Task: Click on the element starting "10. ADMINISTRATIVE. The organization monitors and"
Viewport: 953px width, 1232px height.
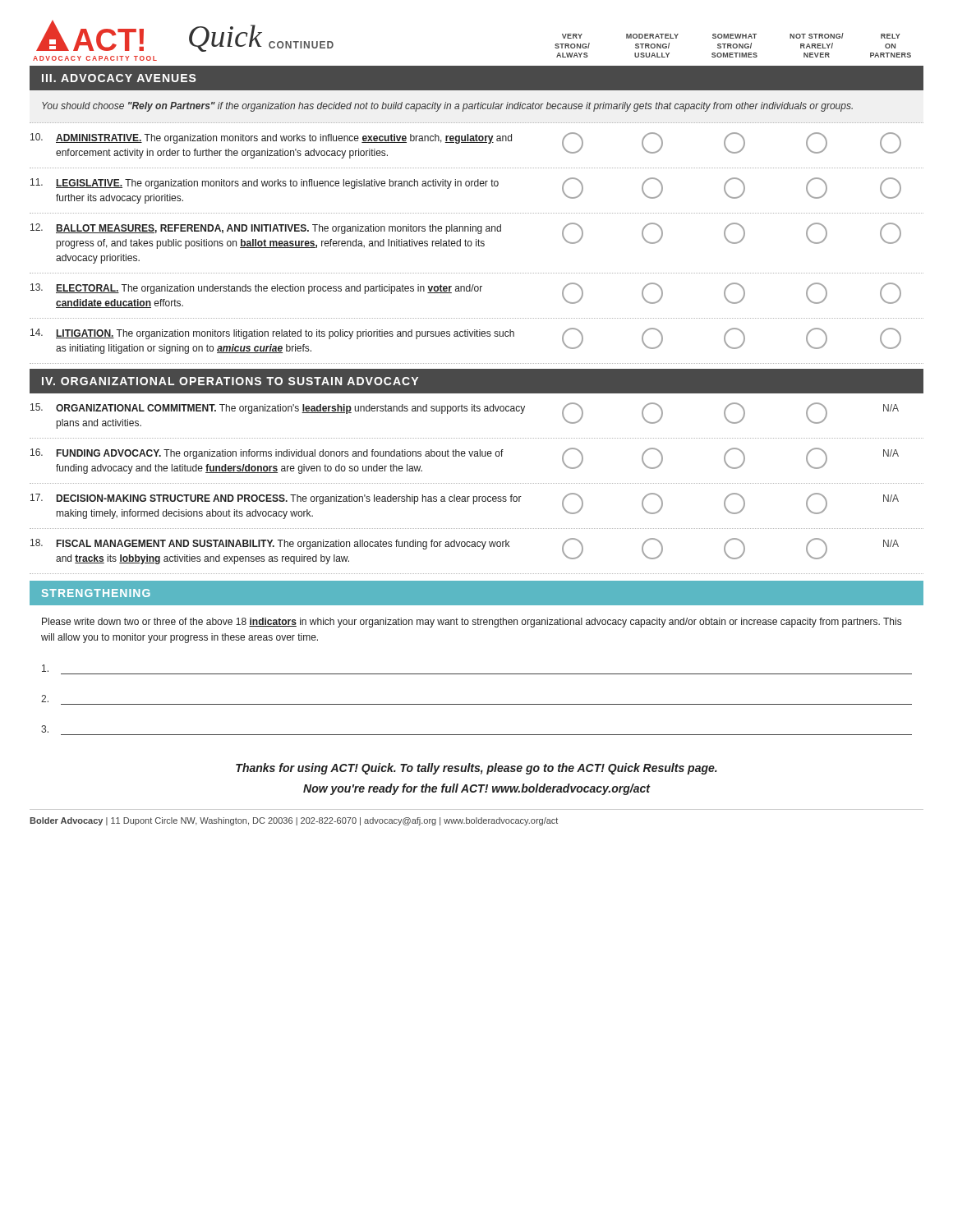Action: pos(476,145)
